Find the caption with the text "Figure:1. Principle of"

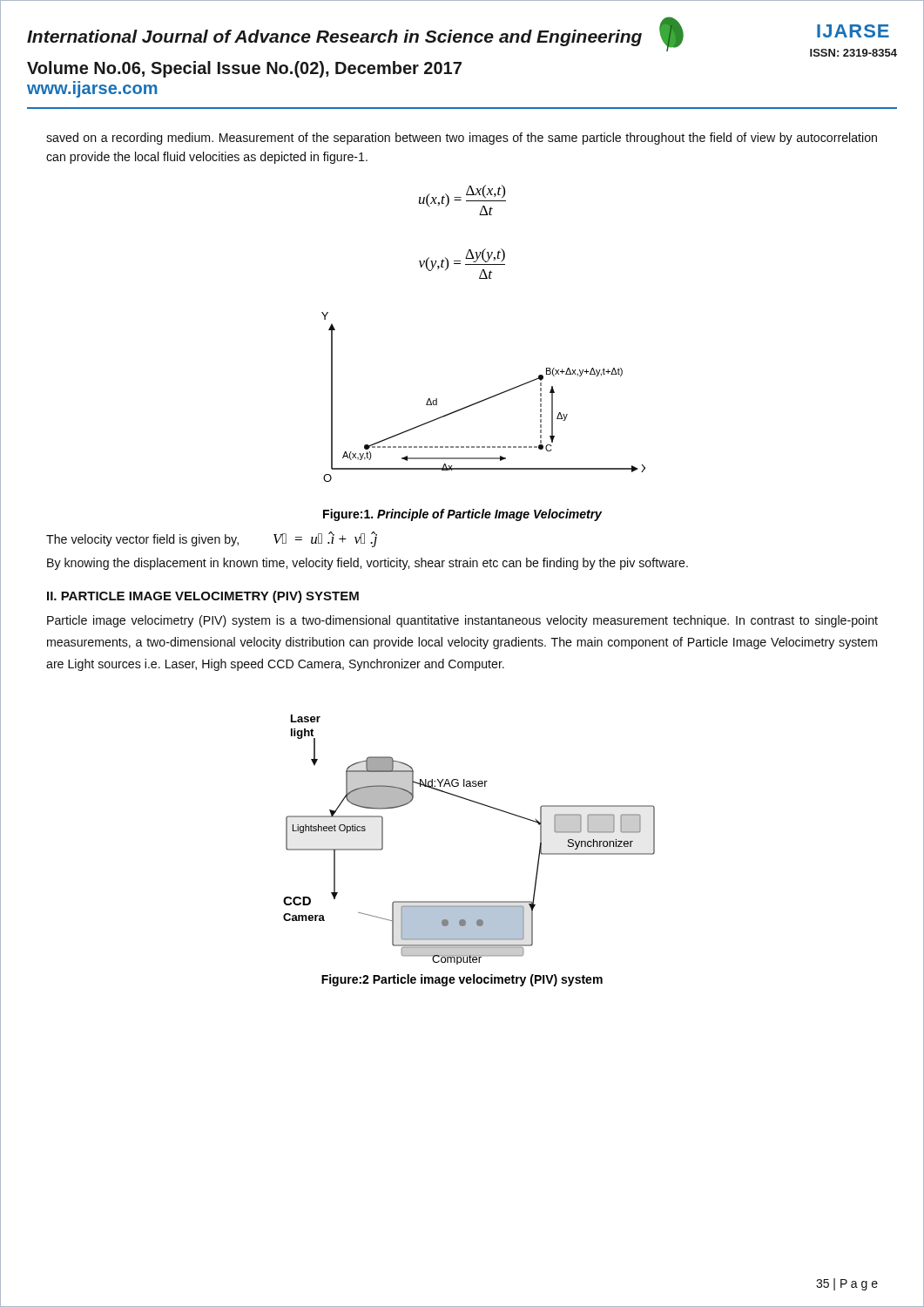pos(462,514)
